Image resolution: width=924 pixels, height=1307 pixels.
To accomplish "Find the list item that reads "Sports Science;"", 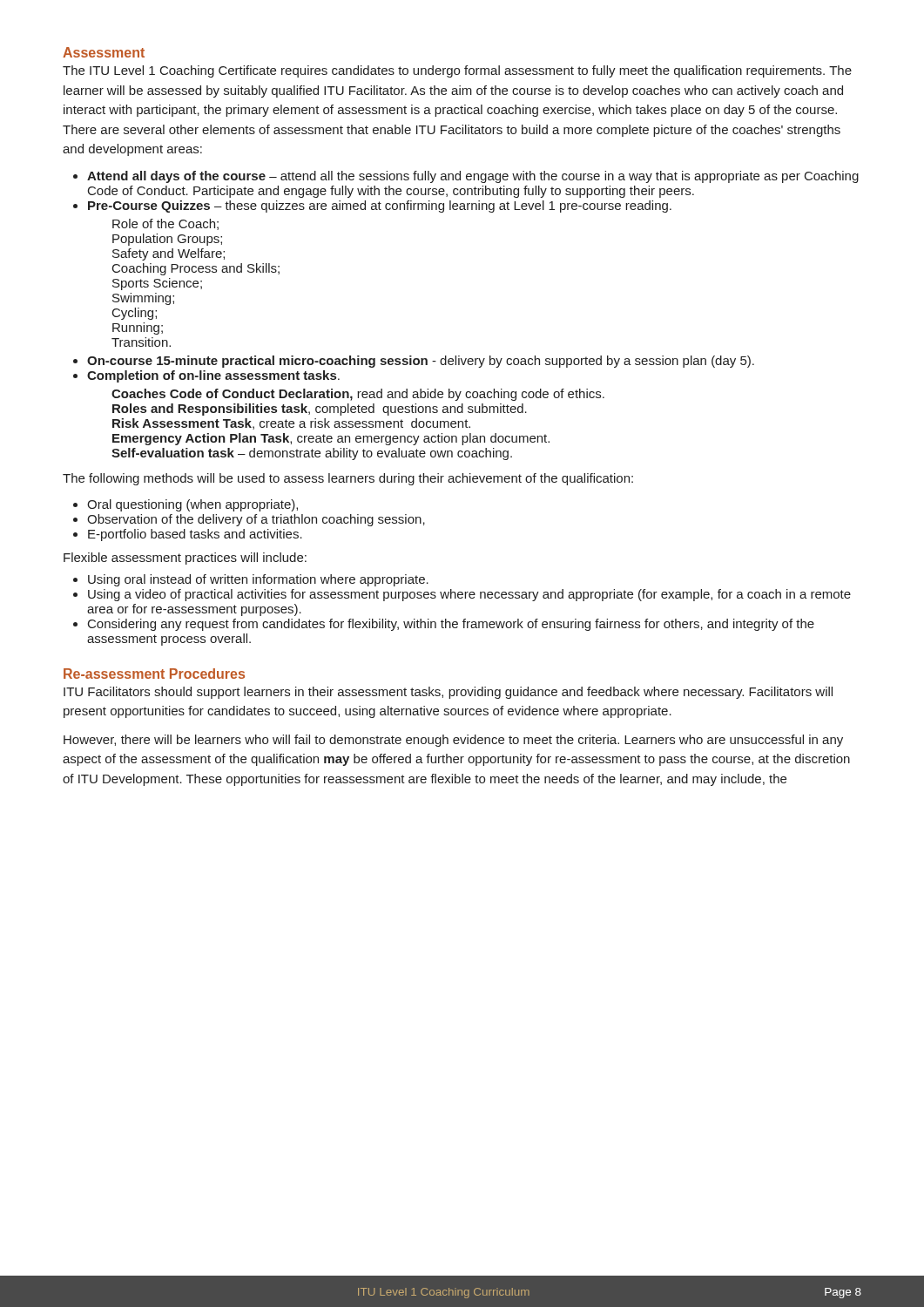I will click(157, 284).
